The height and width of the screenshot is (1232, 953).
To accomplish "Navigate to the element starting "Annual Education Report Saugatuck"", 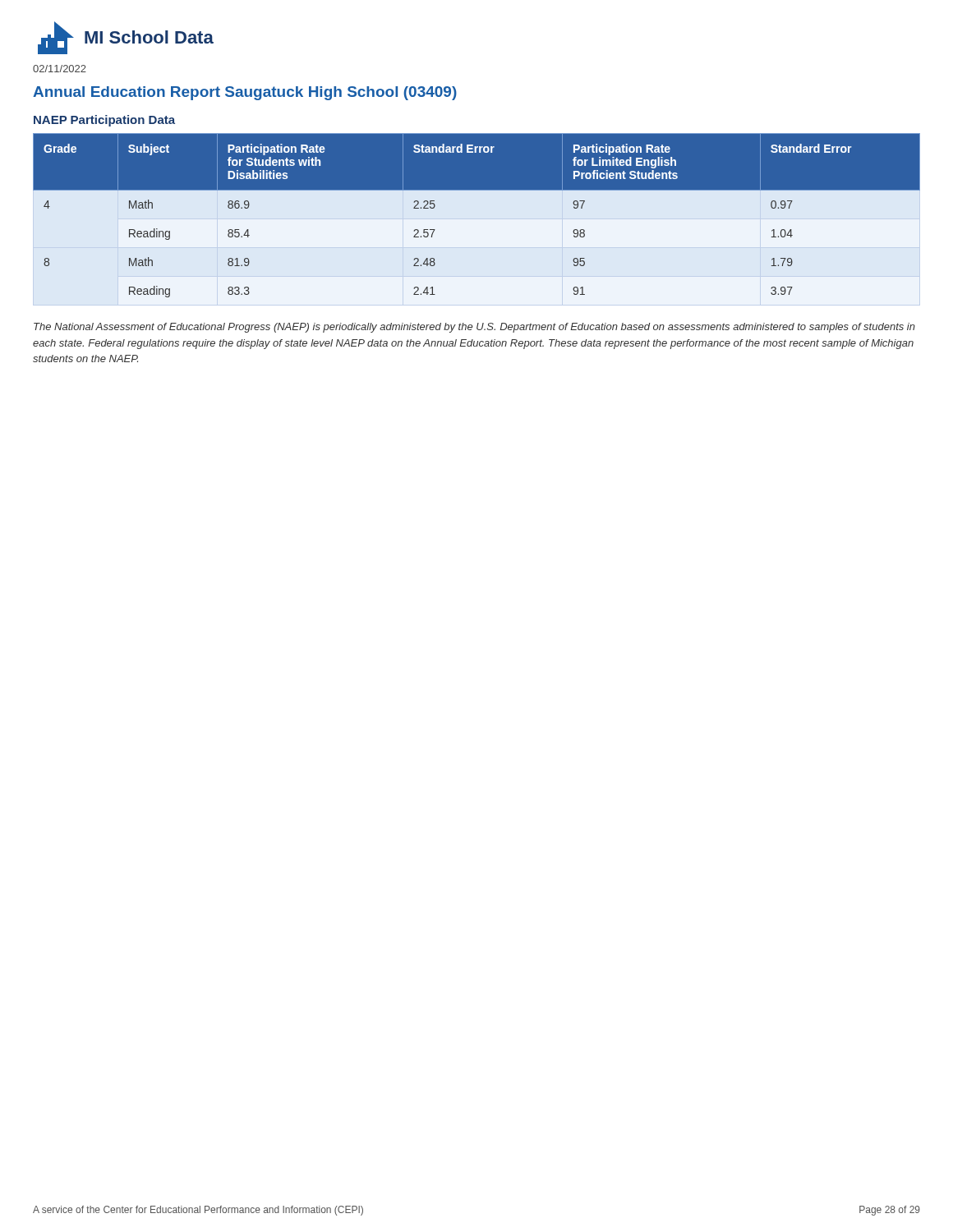I will [245, 92].
